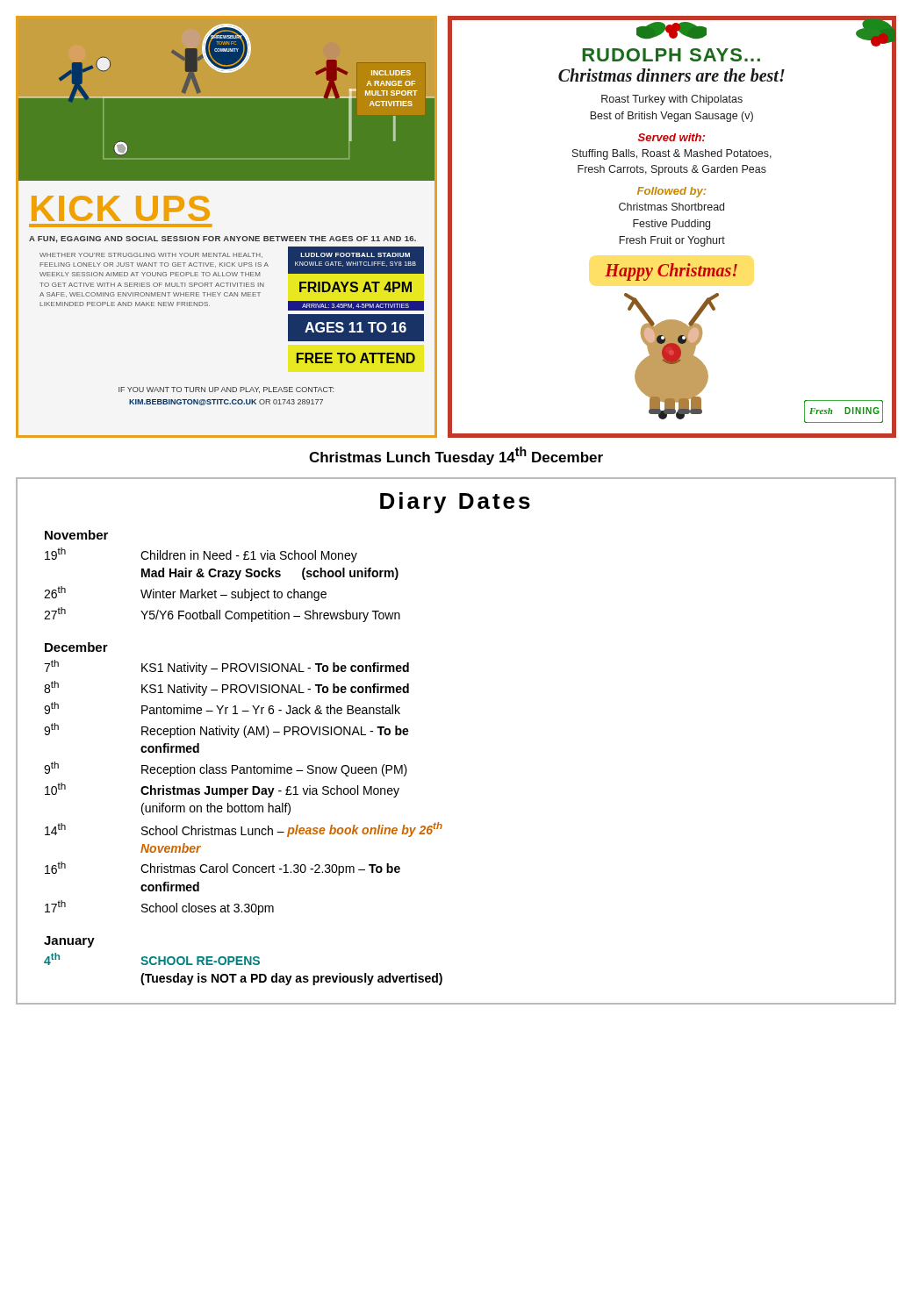Find the passage starting "17th School closes at 3.30pm"

pos(159,908)
